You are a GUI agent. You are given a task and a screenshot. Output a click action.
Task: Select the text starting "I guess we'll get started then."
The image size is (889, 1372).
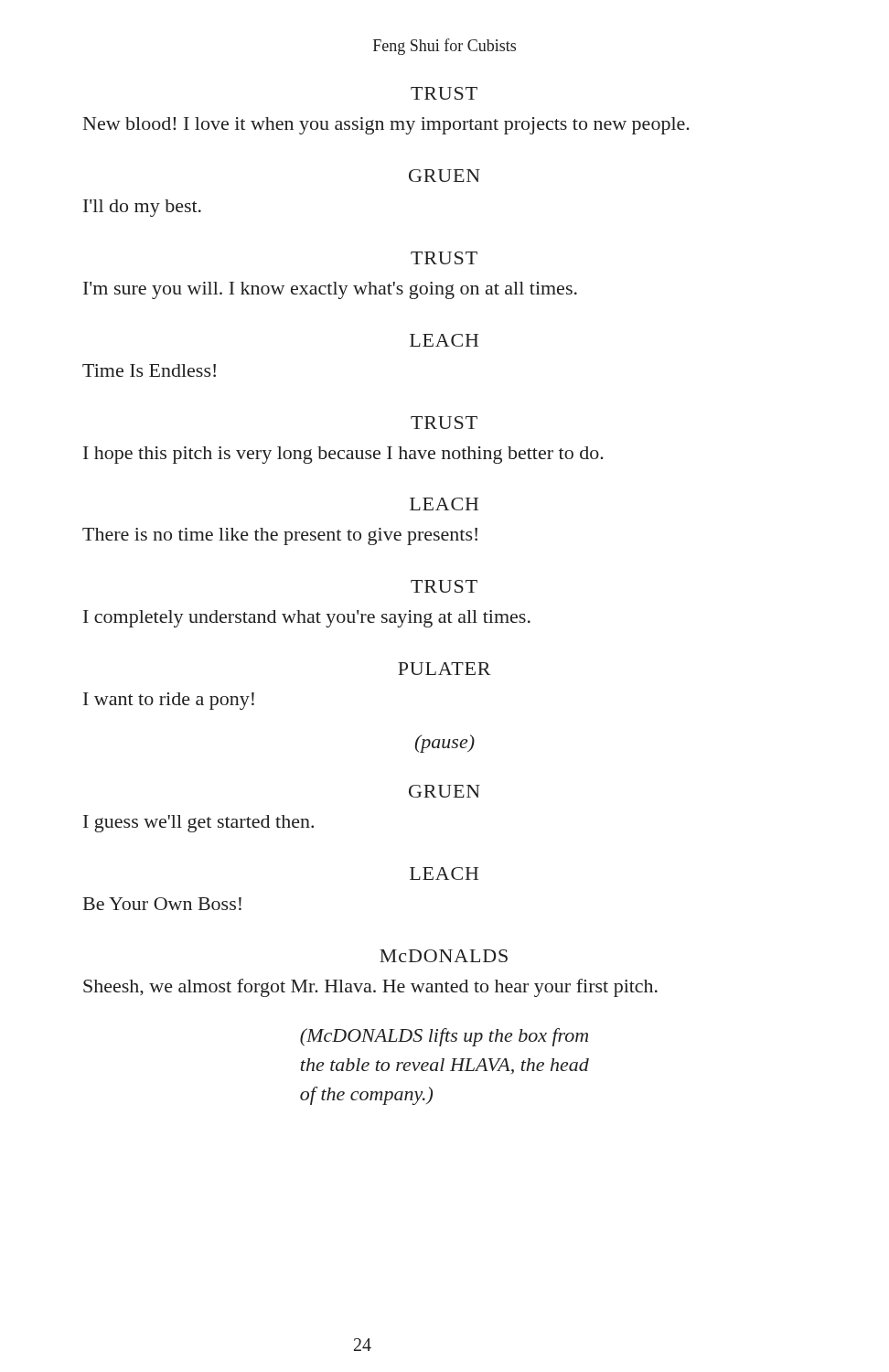[199, 821]
